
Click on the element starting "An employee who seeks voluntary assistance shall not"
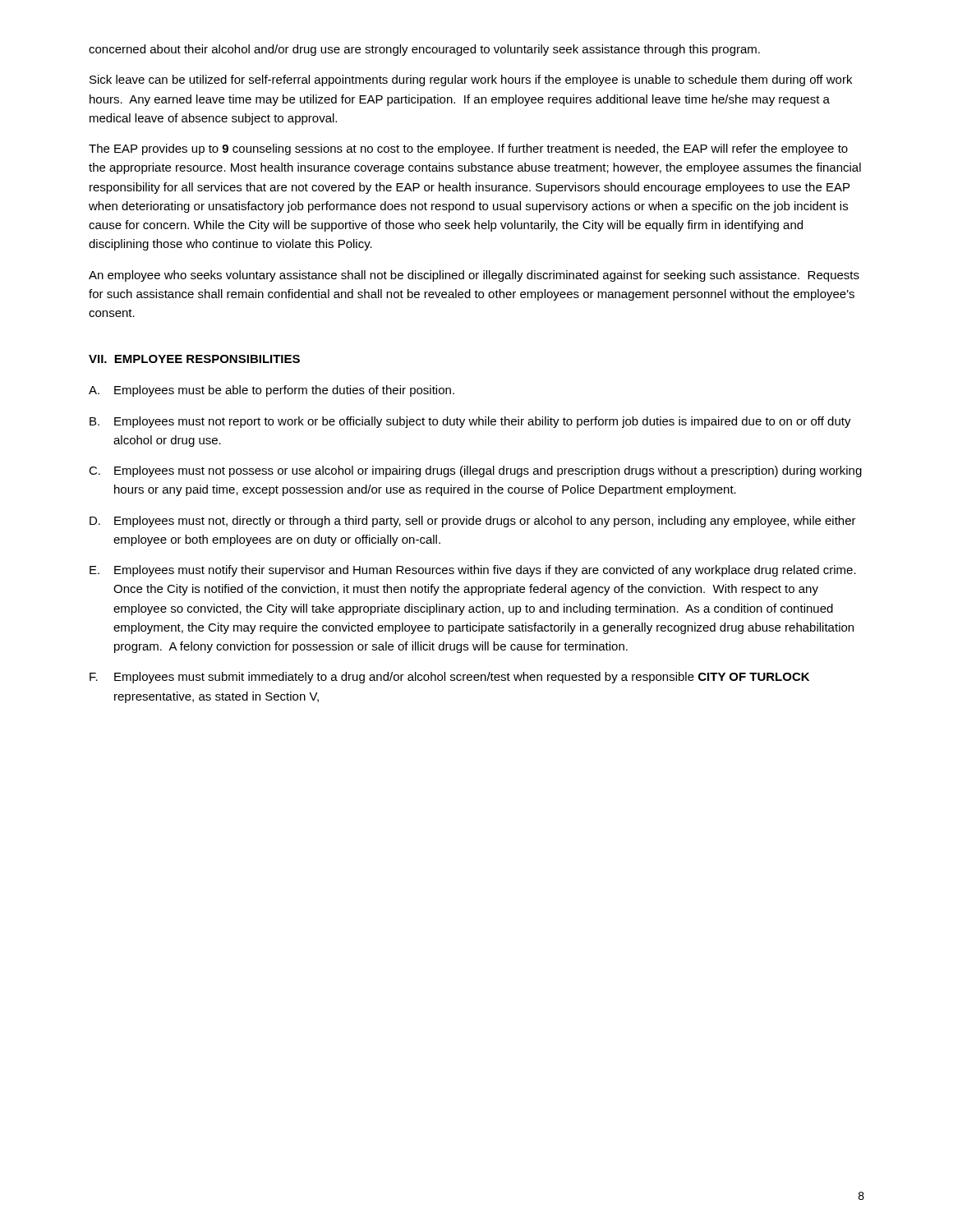tap(474, 293)
